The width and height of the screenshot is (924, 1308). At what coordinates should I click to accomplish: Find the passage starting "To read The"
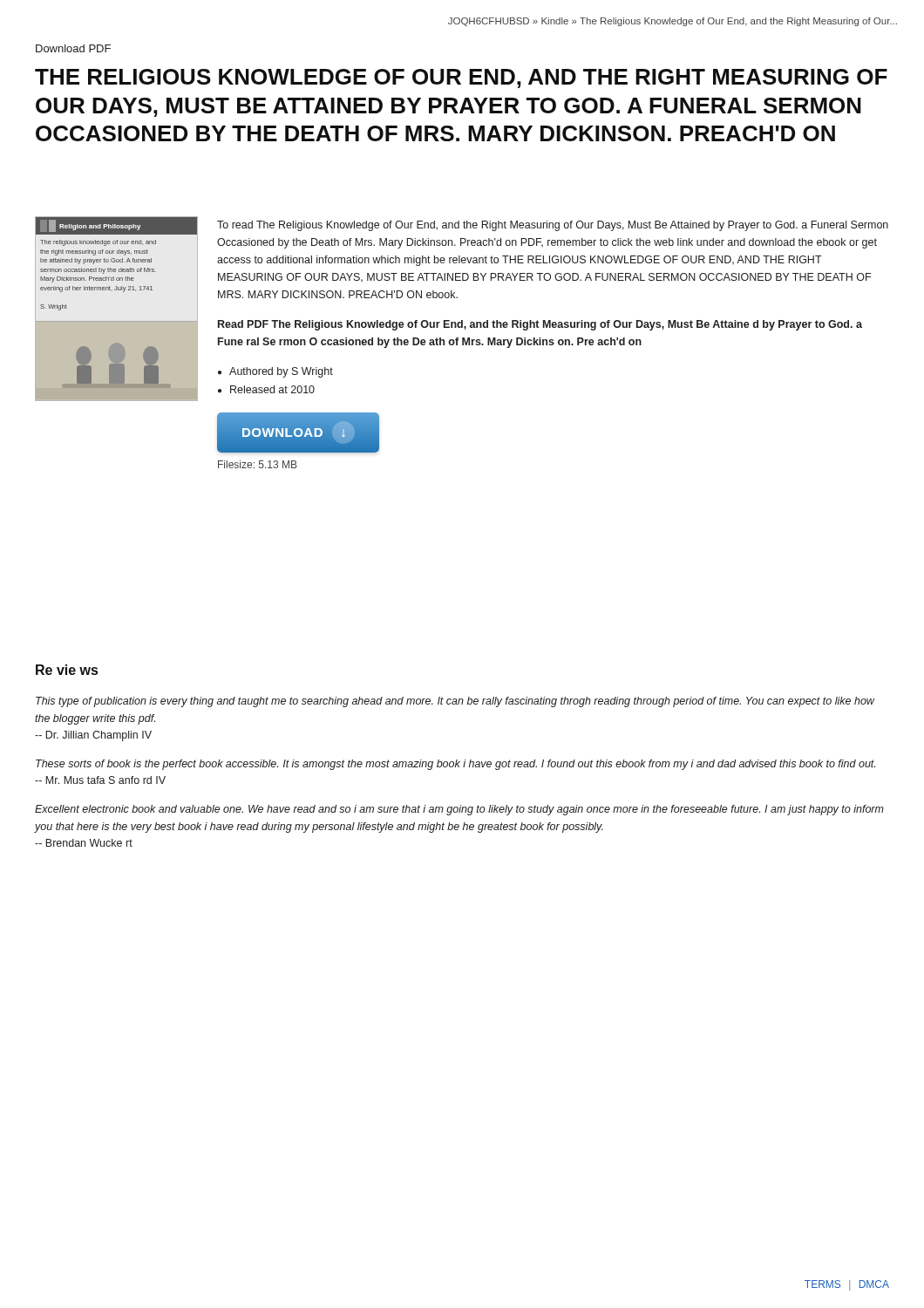pyautogui.click(x=553, y=260)
